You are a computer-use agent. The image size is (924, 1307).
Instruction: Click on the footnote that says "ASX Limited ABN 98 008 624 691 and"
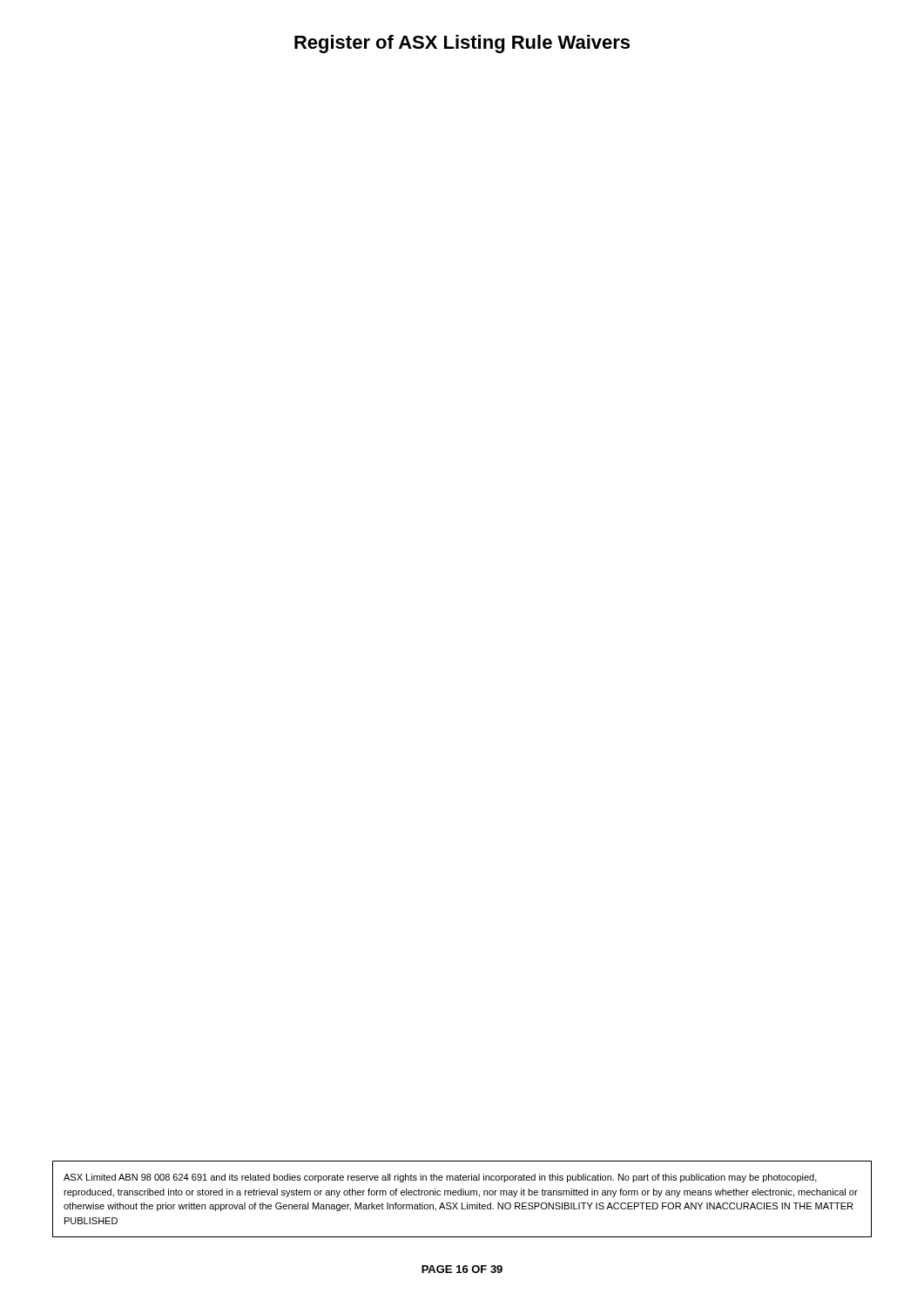pyautogui.click(x=462, y=1199)
